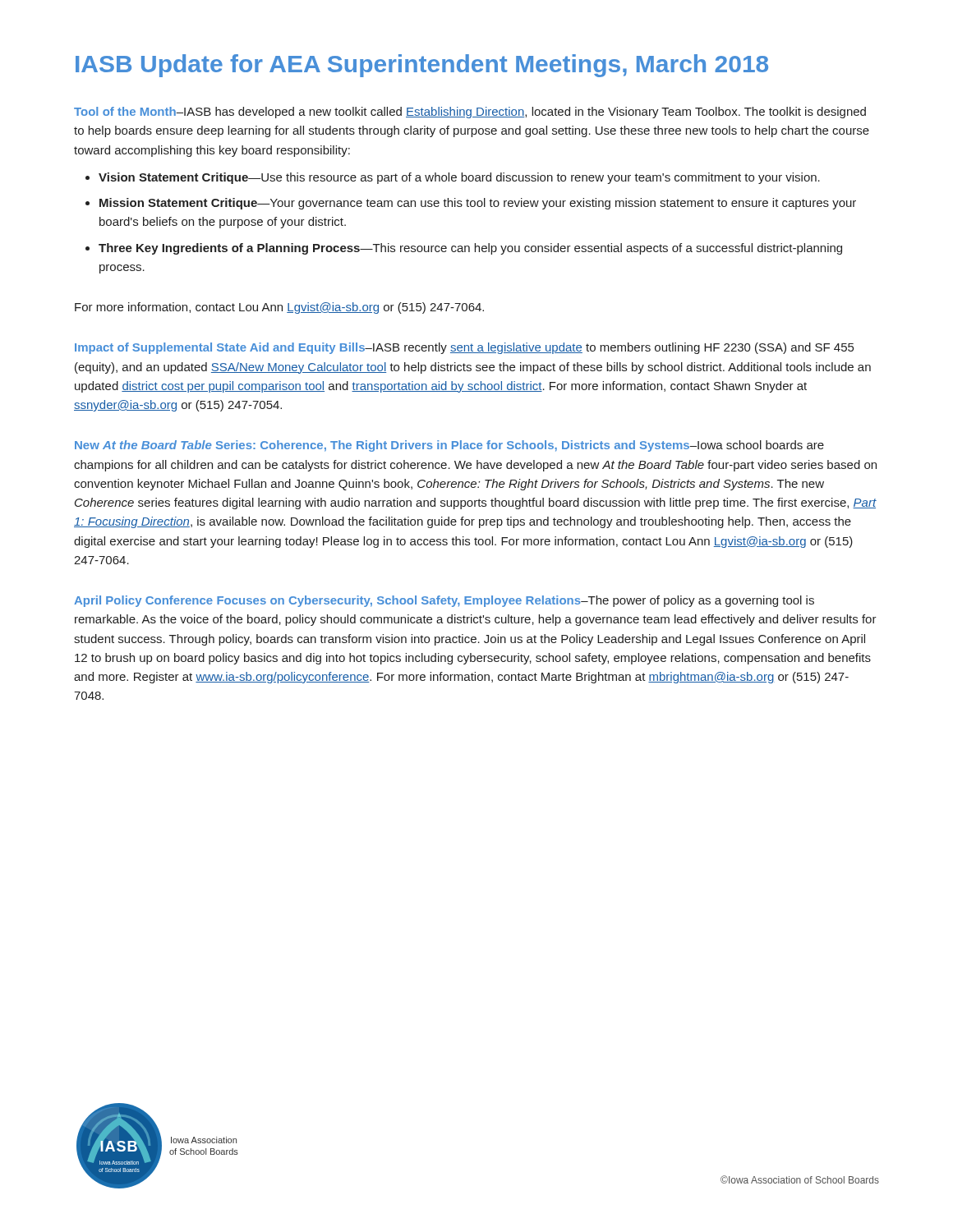Click on the text block that says "Impact of Supplemental State Aid and Equity"
Screen dimensions: 1232x953
[x=473, y=376]
